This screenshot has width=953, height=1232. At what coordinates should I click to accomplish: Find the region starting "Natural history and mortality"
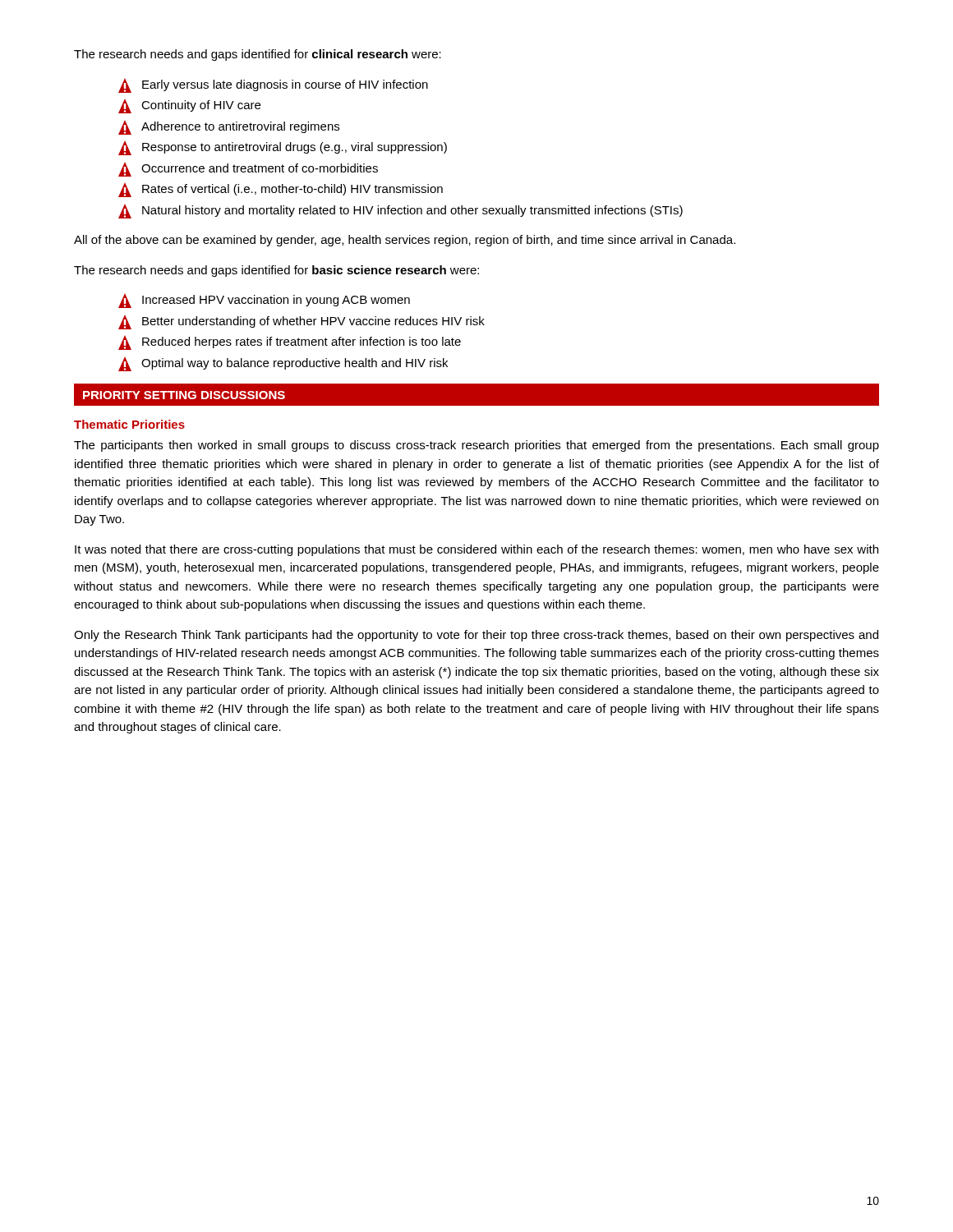pos(398,210)
